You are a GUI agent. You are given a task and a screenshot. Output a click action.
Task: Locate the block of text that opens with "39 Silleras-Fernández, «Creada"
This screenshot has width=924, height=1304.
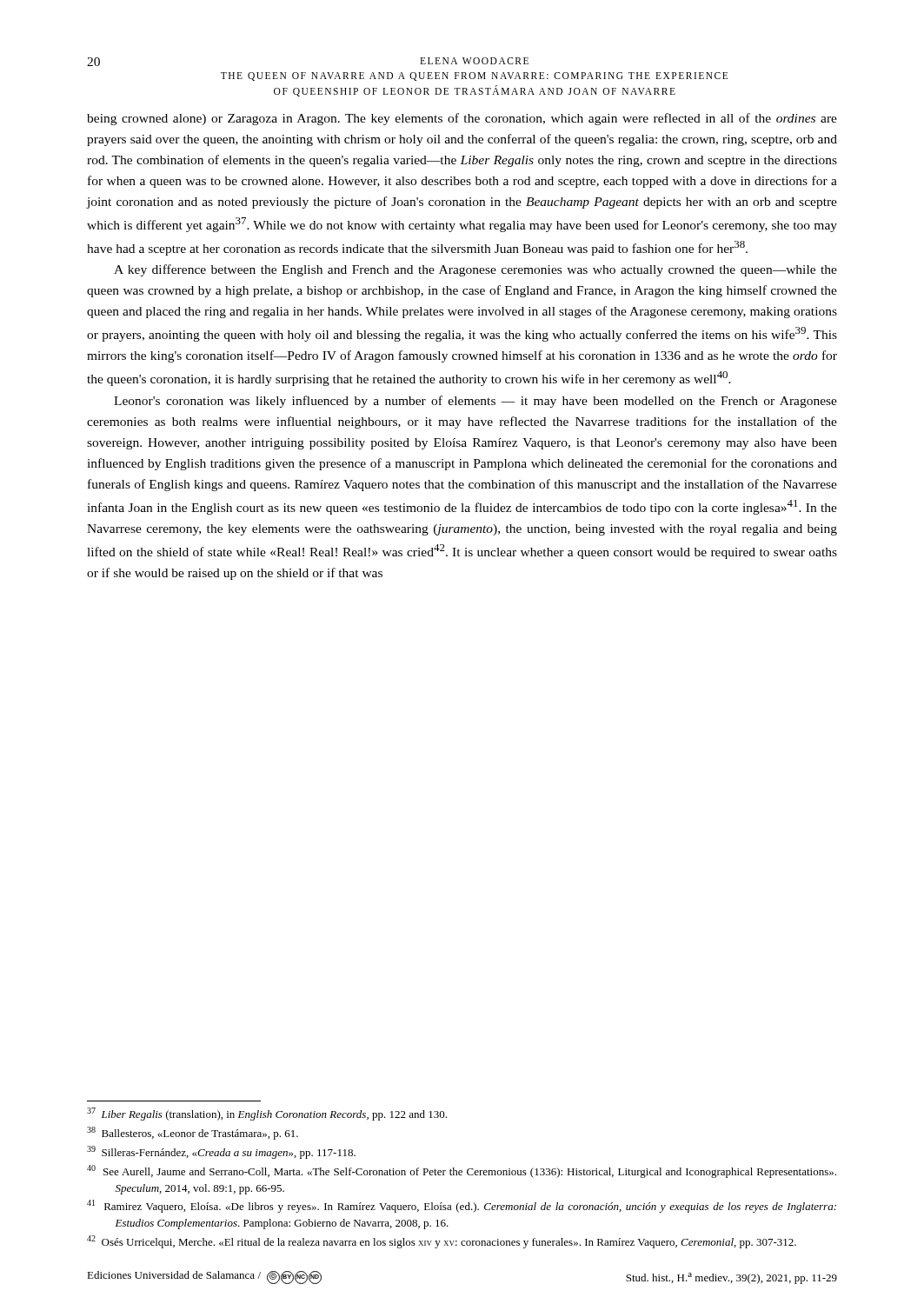(x=222, y=1152)
